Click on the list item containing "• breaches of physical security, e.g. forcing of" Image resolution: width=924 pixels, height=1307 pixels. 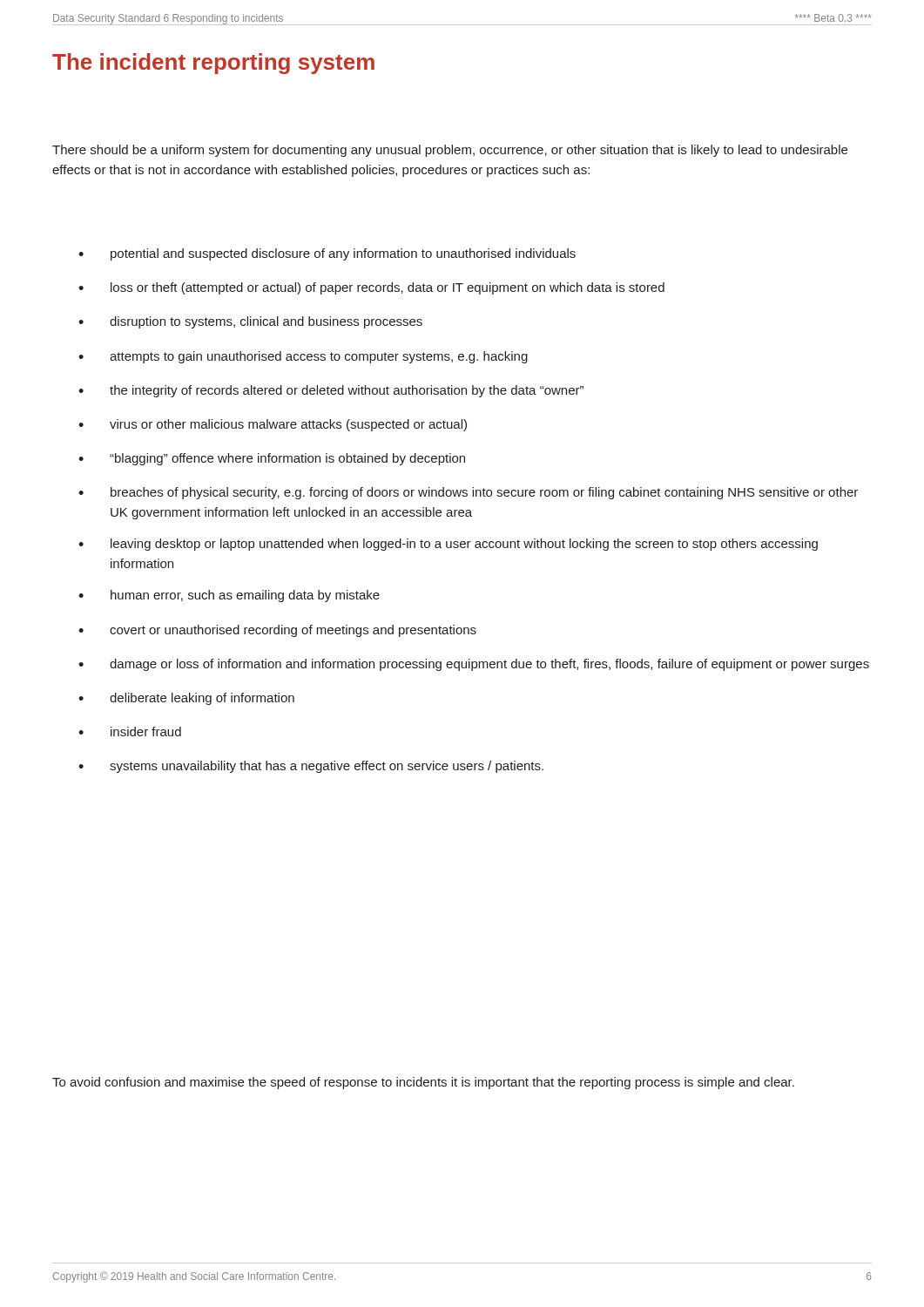coord(462,503)
